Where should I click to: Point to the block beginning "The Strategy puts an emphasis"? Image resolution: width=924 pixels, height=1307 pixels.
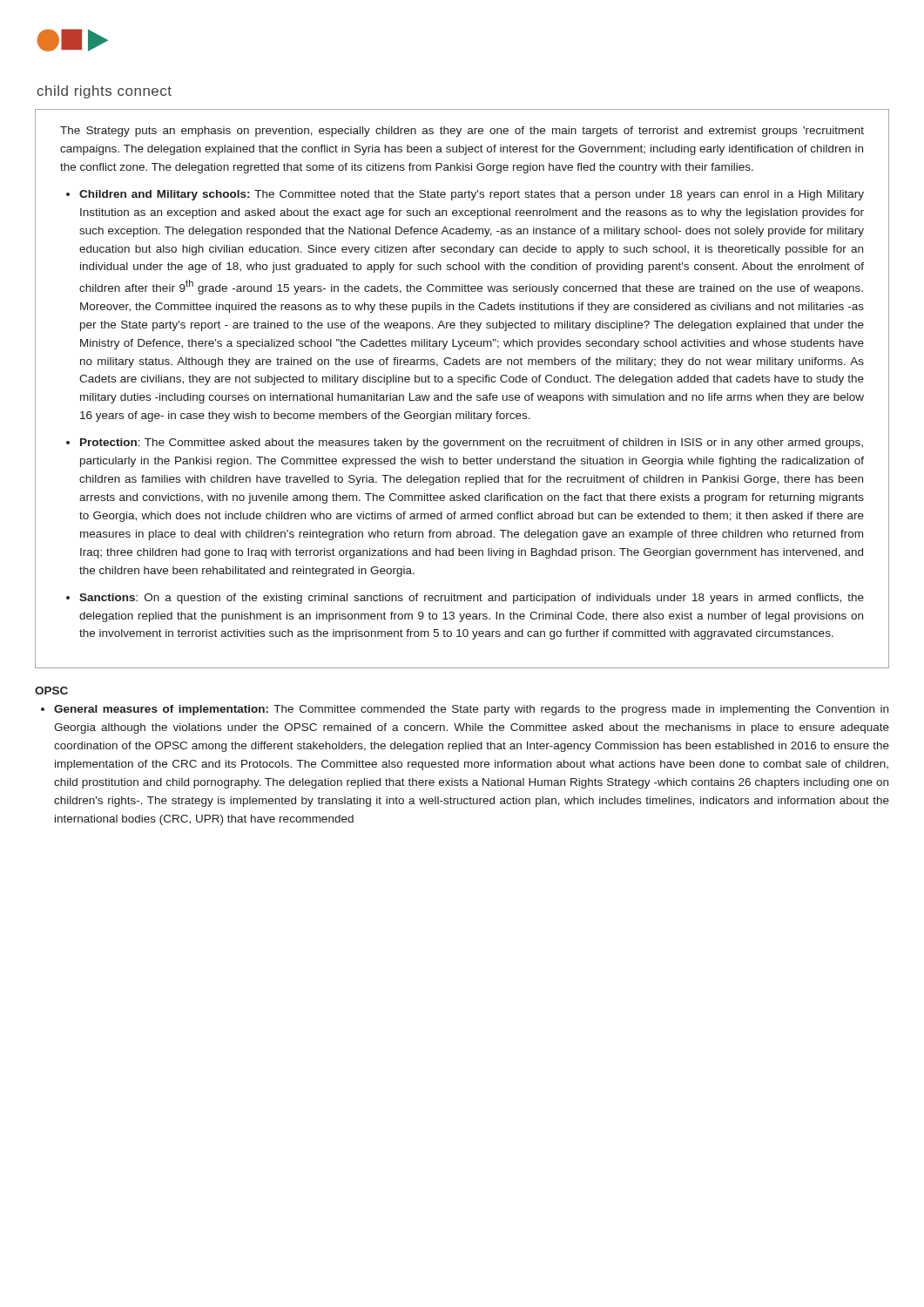462,149
